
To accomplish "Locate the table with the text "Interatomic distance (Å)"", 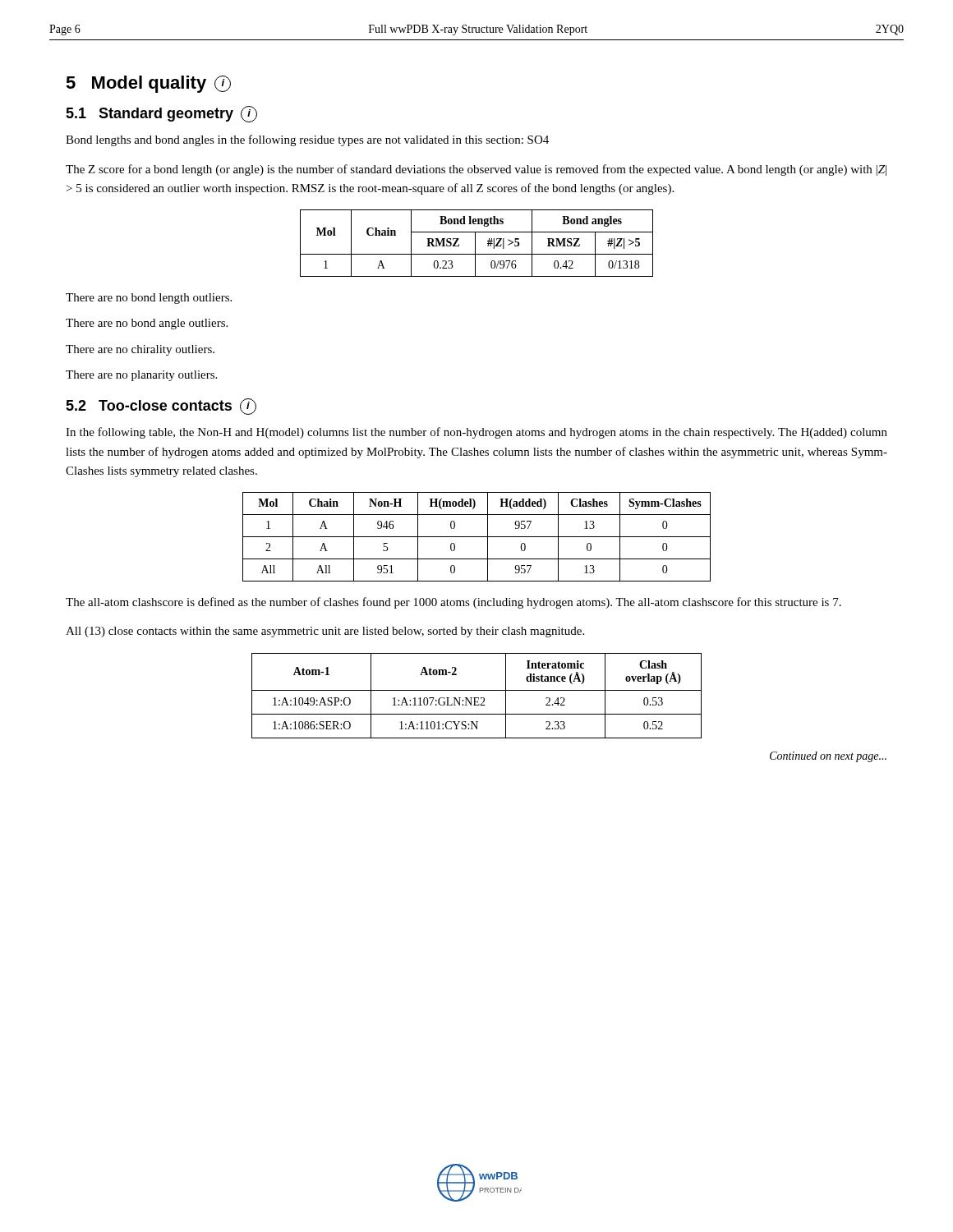I will pos(476,695).
